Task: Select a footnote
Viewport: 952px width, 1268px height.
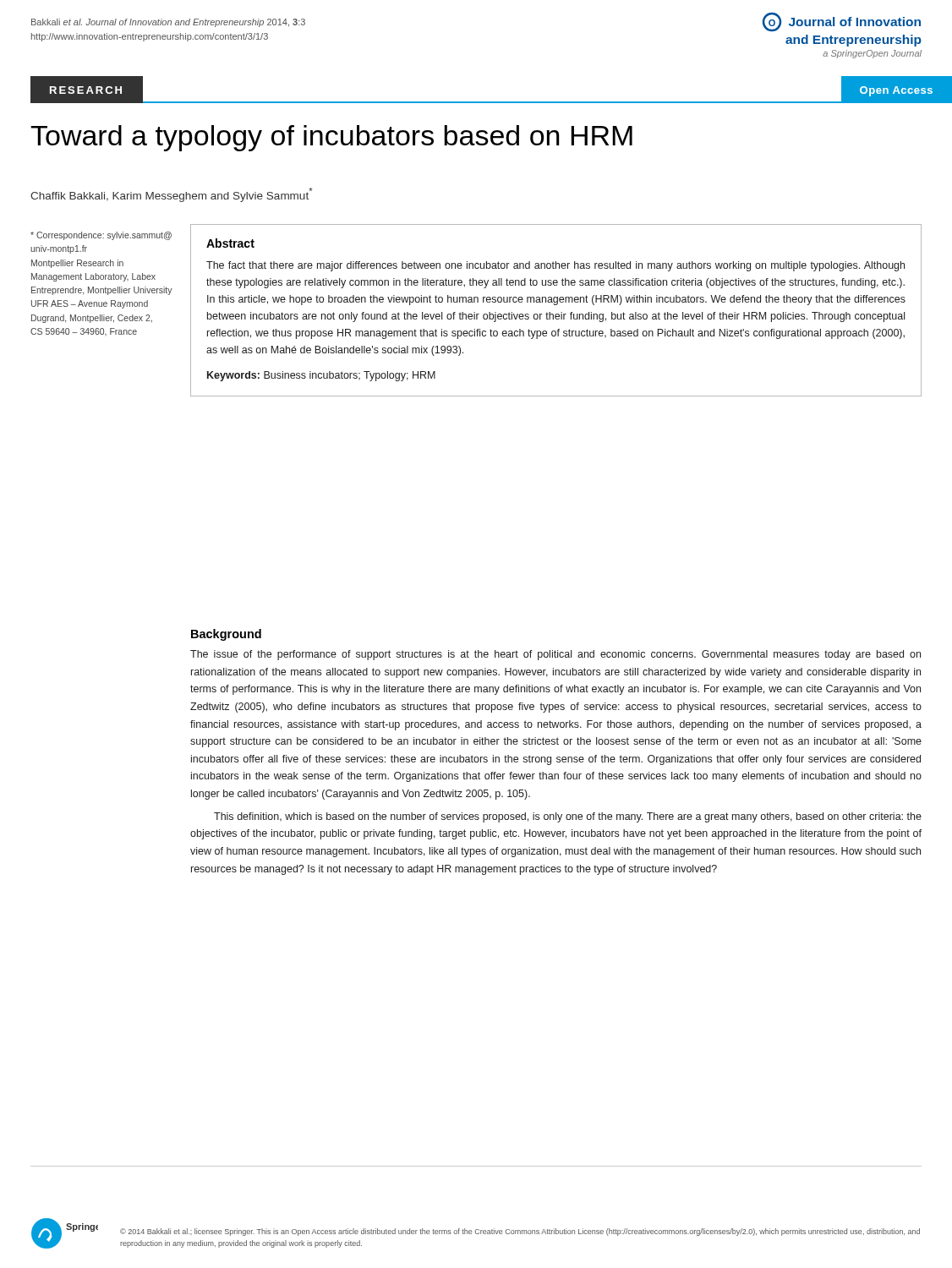Action: 101,283
